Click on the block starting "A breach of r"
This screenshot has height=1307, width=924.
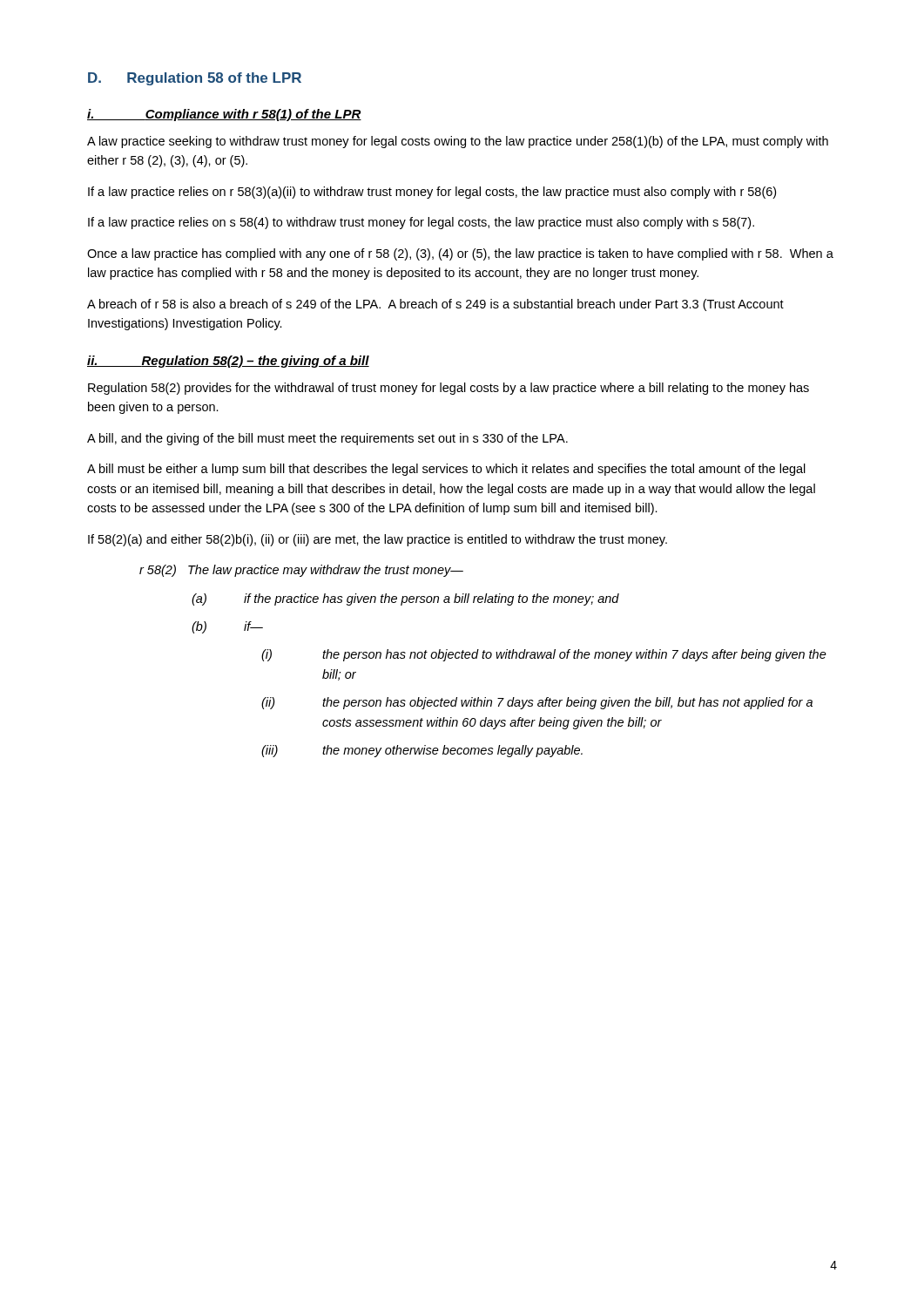435,314
